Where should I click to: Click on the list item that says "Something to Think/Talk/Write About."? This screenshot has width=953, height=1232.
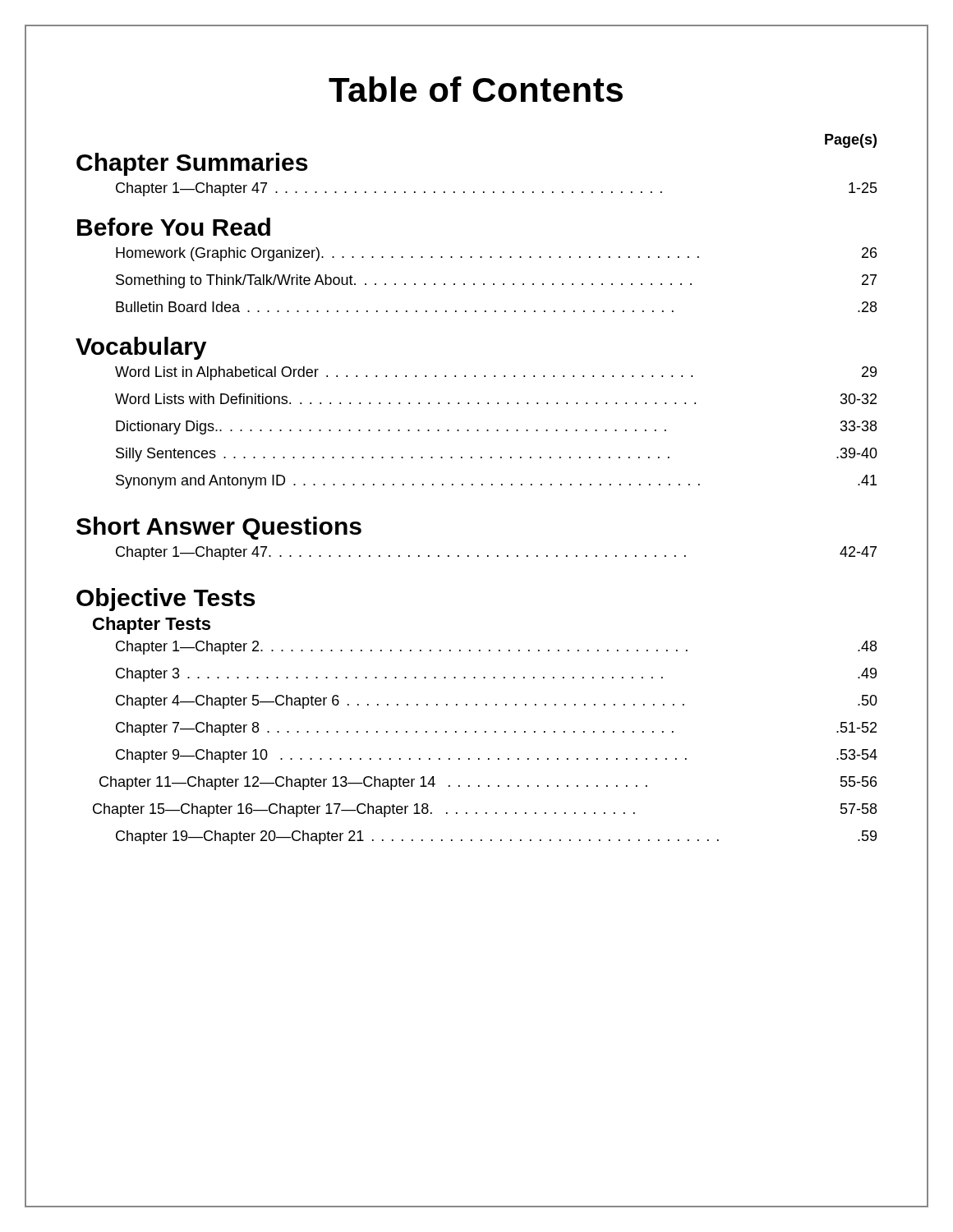496,281
